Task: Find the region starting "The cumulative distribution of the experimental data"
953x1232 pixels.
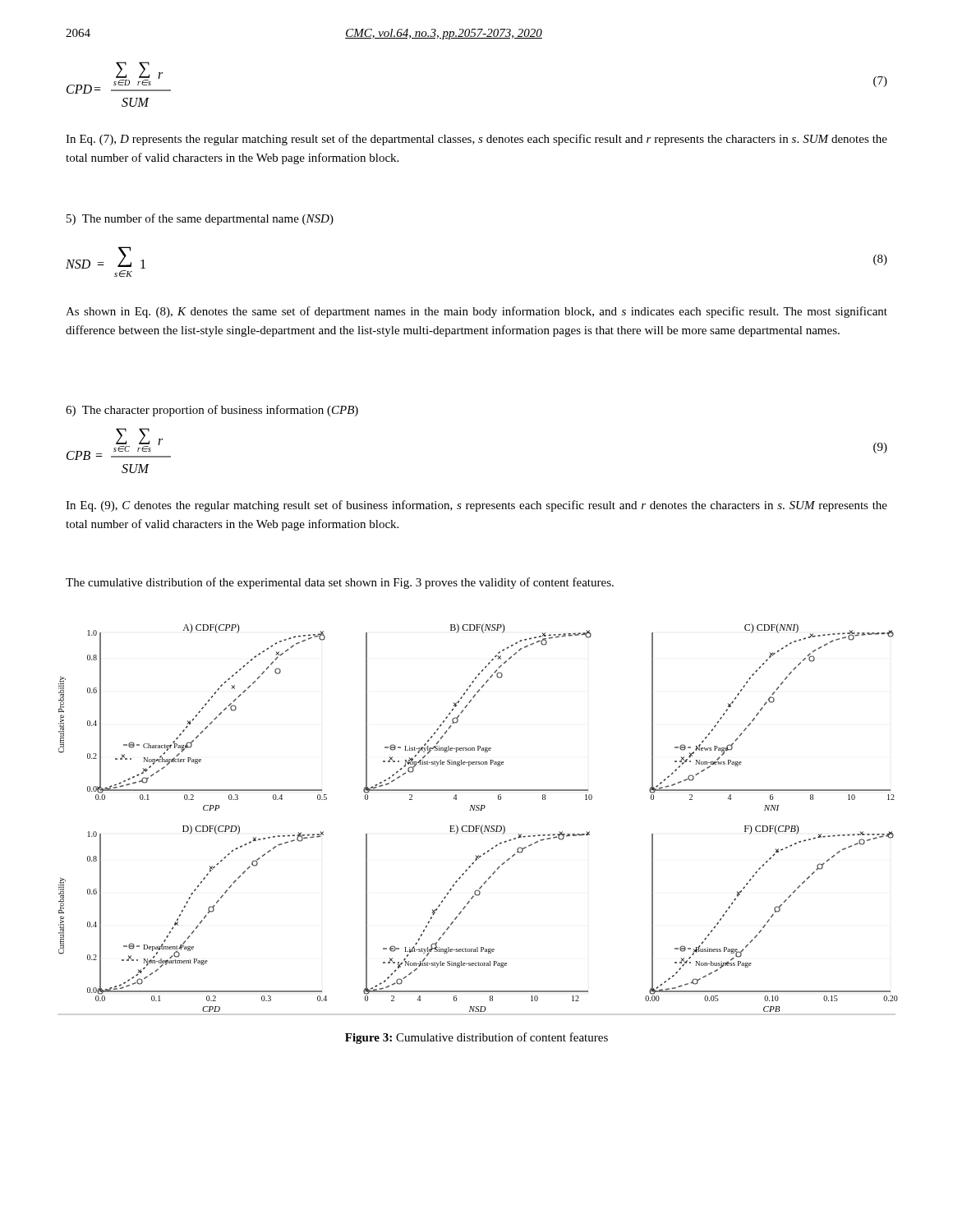Action: 340,582
